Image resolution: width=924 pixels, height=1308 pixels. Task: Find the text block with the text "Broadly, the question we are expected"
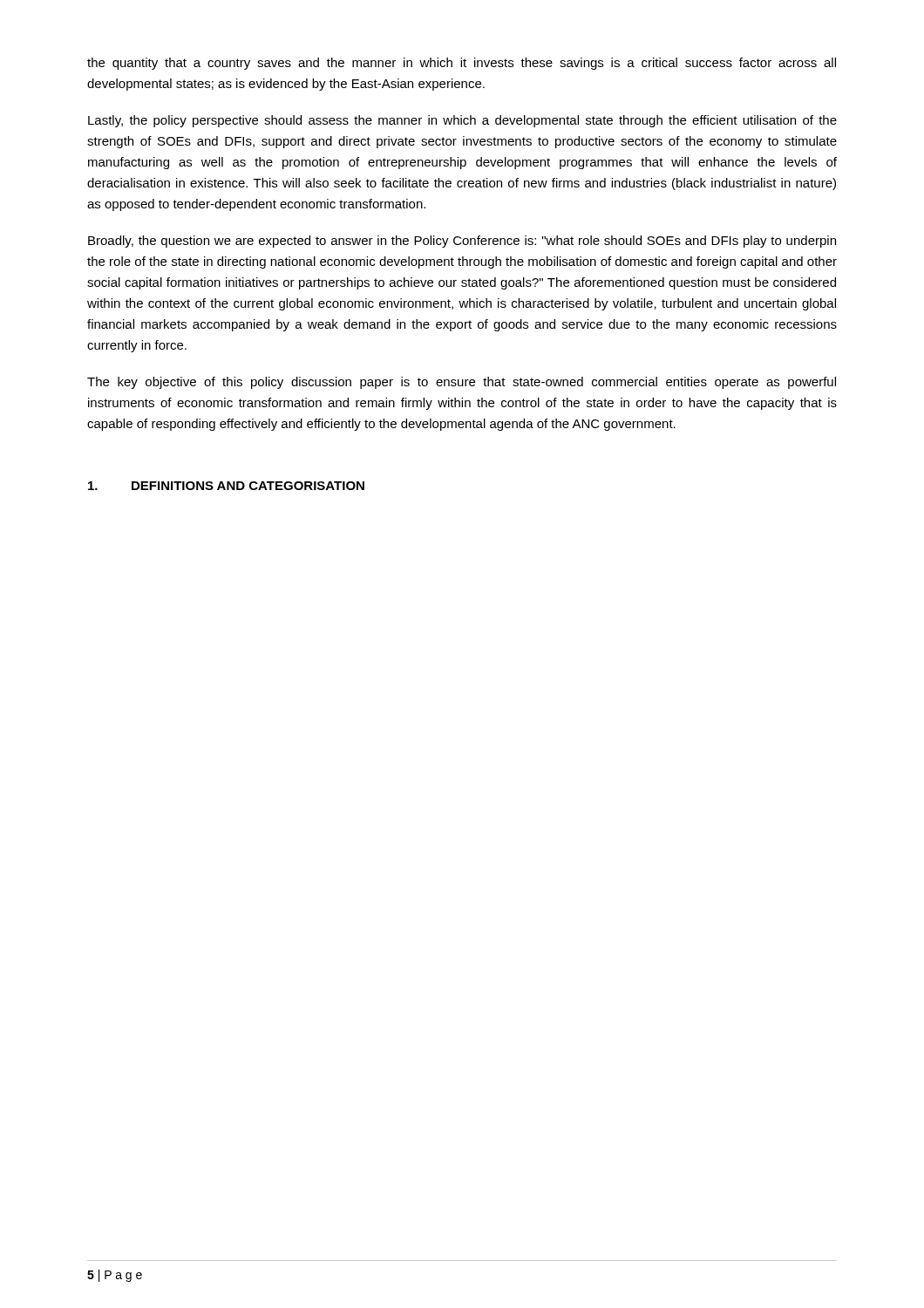pos(462,293)
